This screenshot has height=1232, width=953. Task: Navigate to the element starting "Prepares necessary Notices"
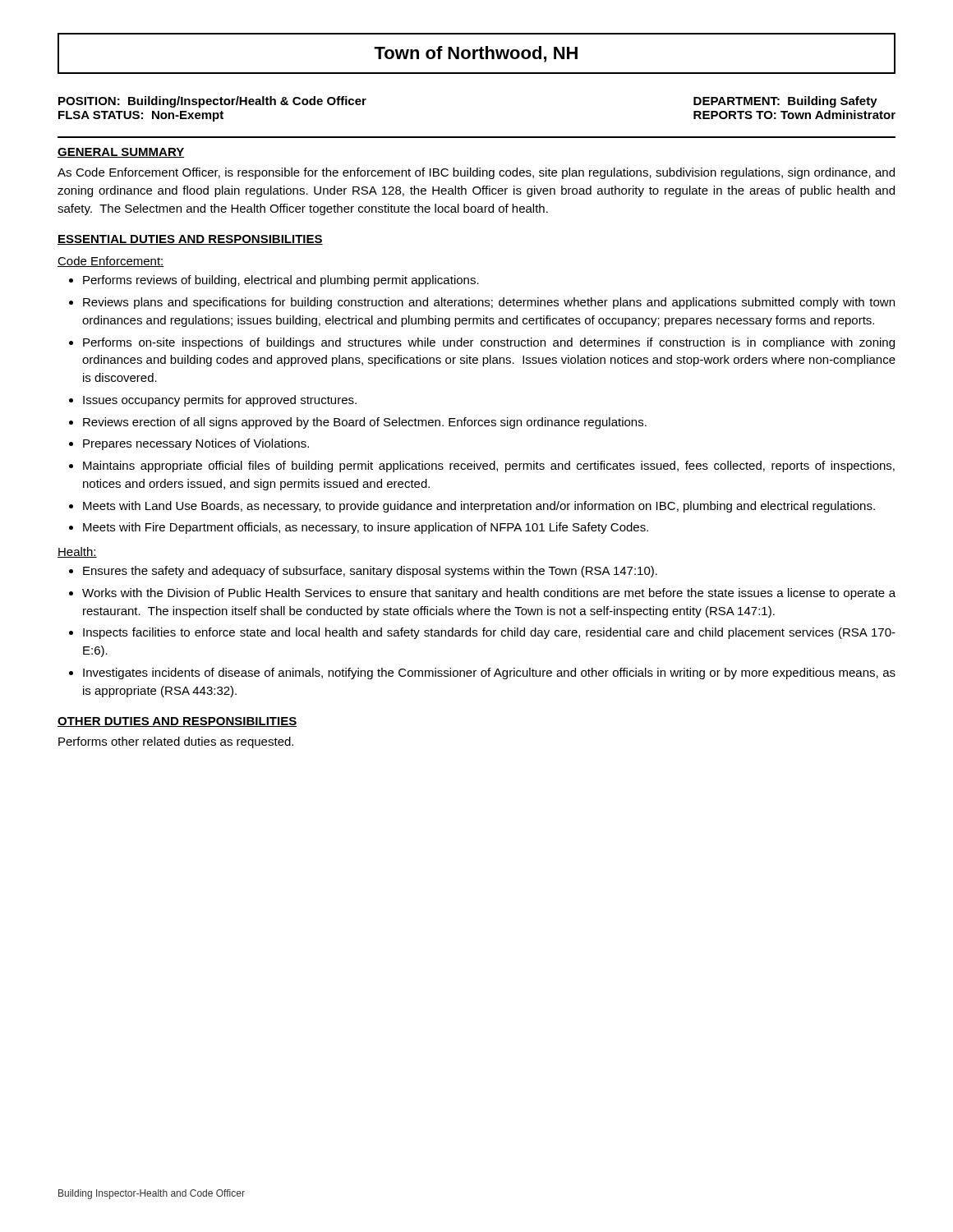pyautogui.click(x=196, y=443)
